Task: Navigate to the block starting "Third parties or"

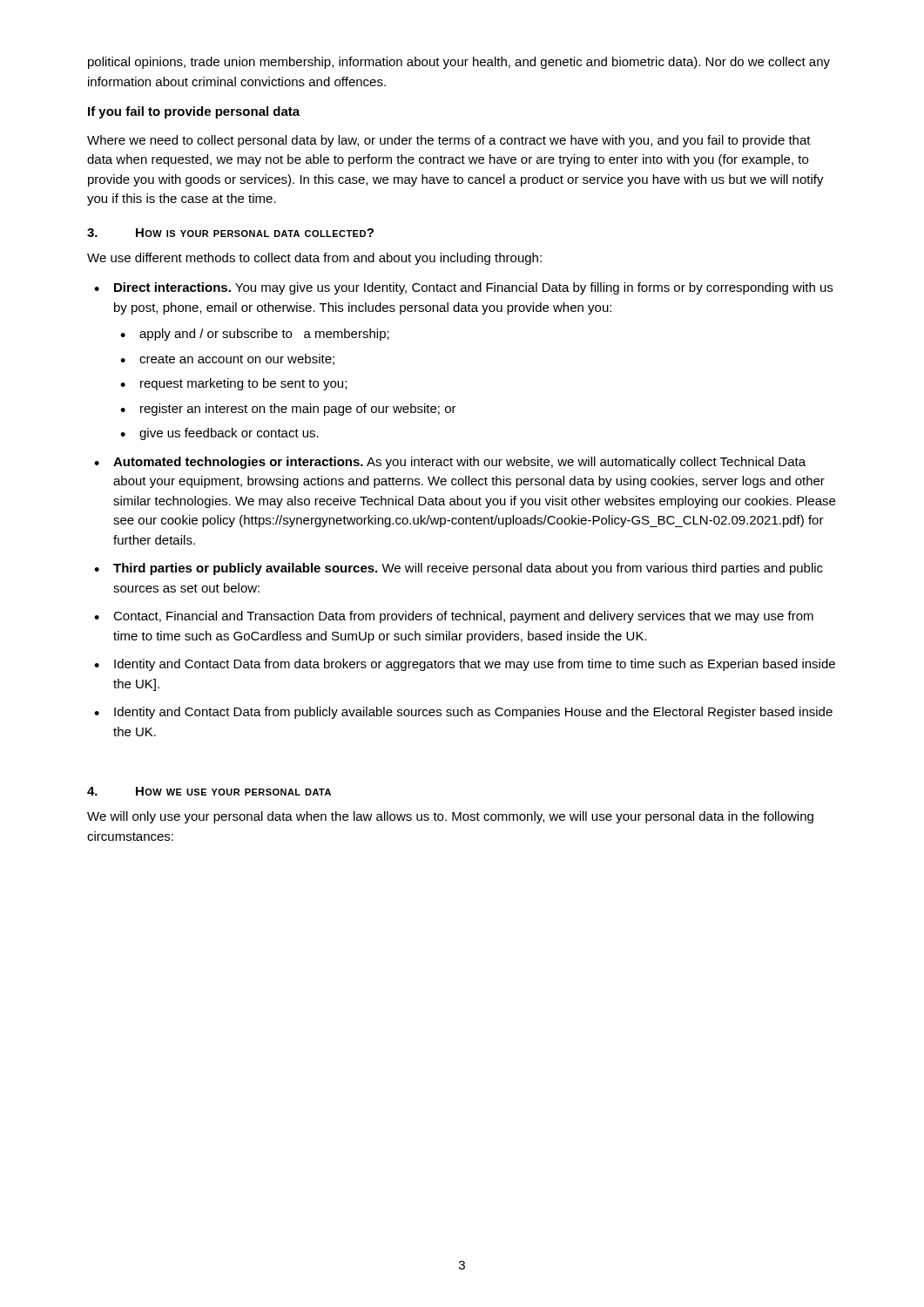Action: pyautogui.click(x=468, y=577)
